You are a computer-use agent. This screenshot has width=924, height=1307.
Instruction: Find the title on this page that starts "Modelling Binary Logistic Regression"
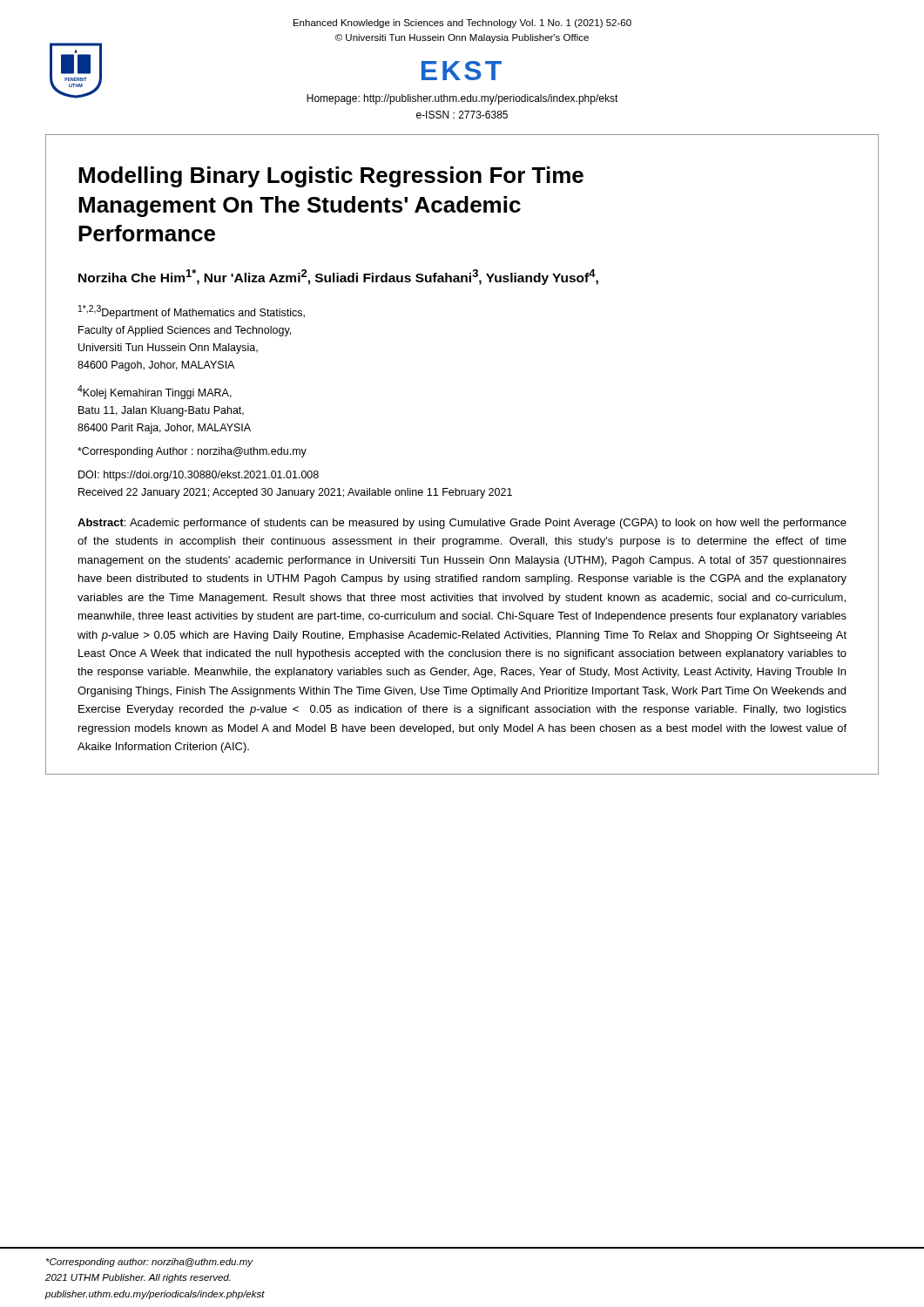click(331, 204)
